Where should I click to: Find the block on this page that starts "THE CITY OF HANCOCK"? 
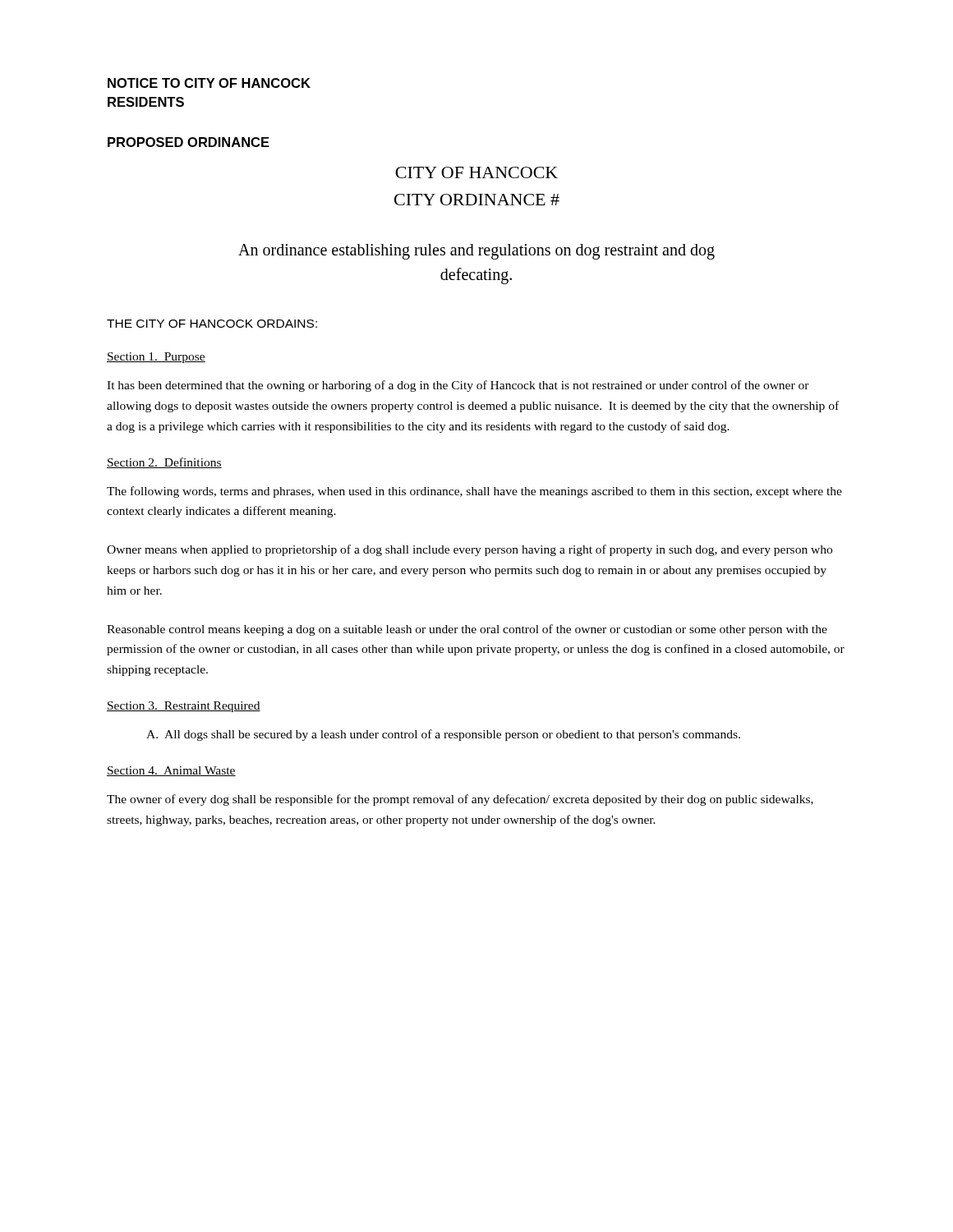pos(212,323)
